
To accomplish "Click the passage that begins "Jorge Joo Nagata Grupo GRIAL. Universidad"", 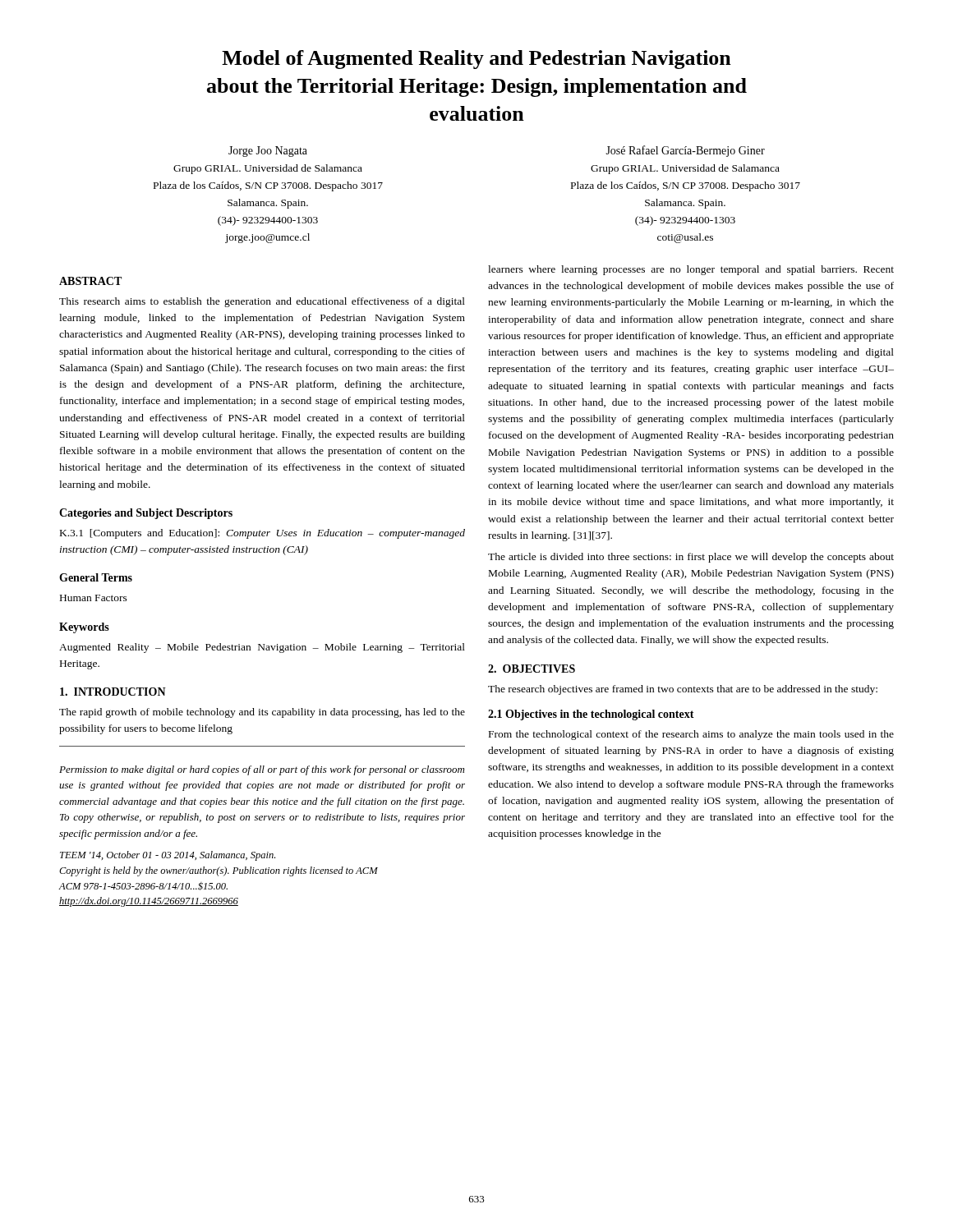I will point(268,194).
